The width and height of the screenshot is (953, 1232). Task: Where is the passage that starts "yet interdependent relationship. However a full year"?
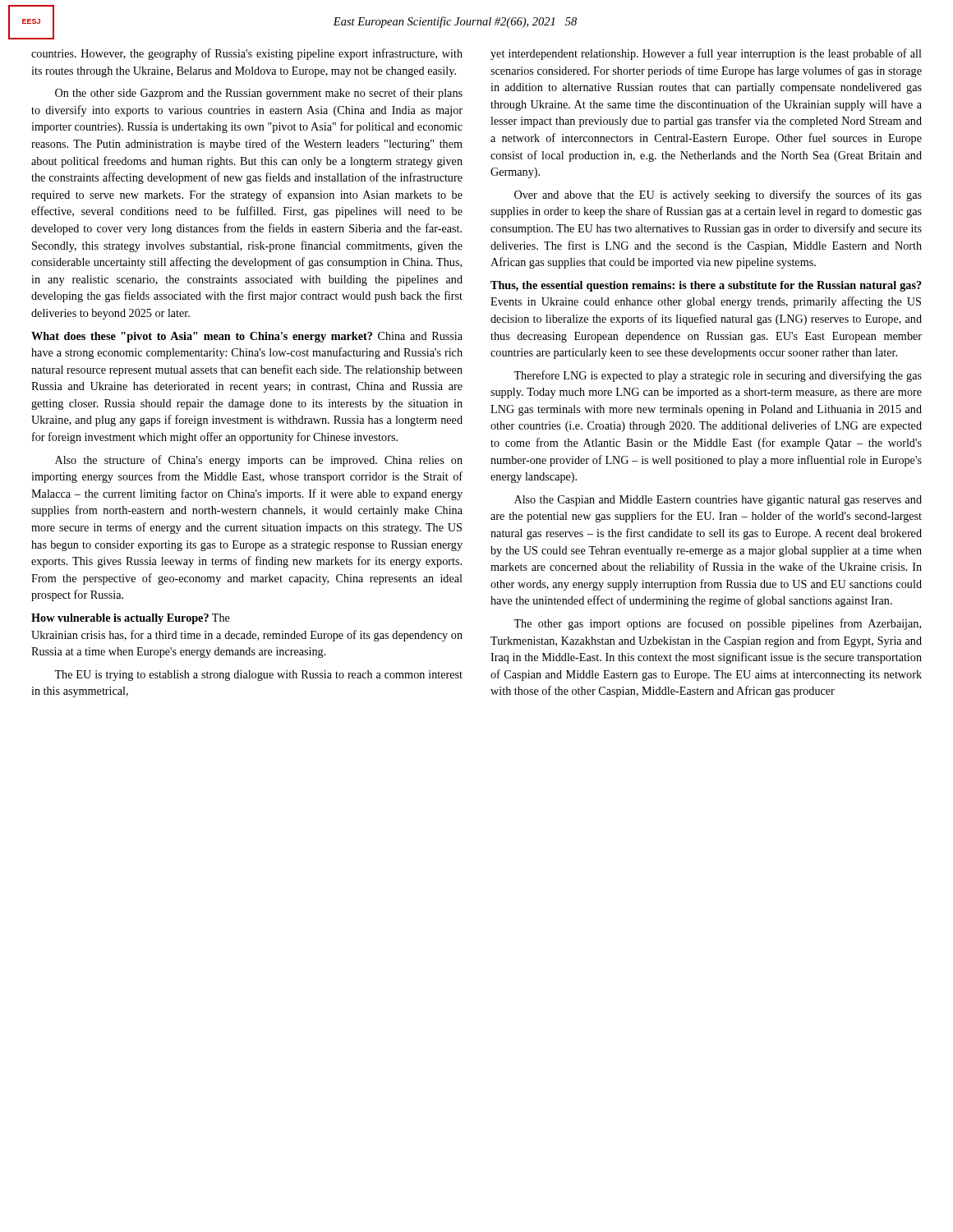[706, 113]
